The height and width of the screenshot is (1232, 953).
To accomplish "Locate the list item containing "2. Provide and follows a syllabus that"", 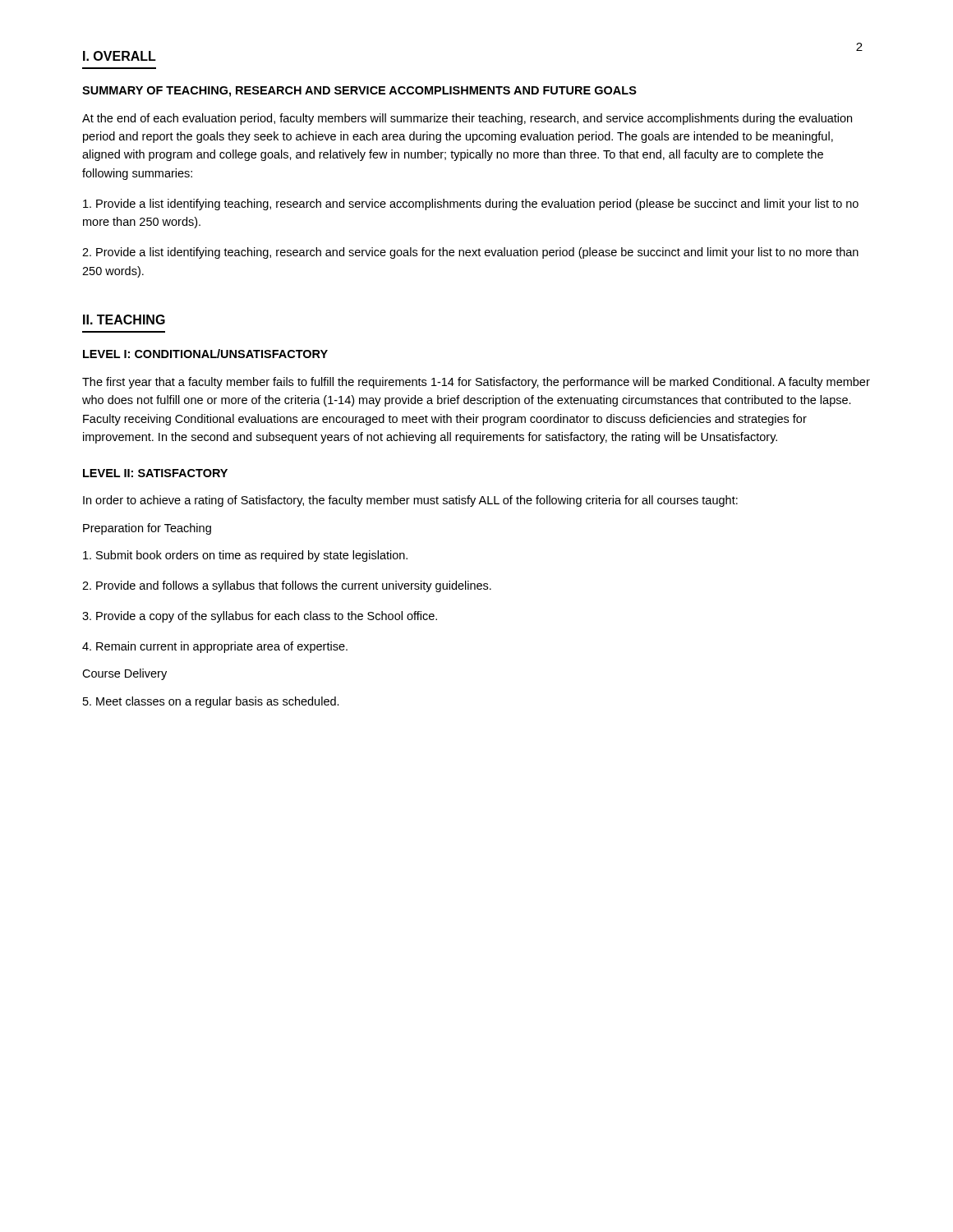I will pyautogui.click(x=476, y=586).
